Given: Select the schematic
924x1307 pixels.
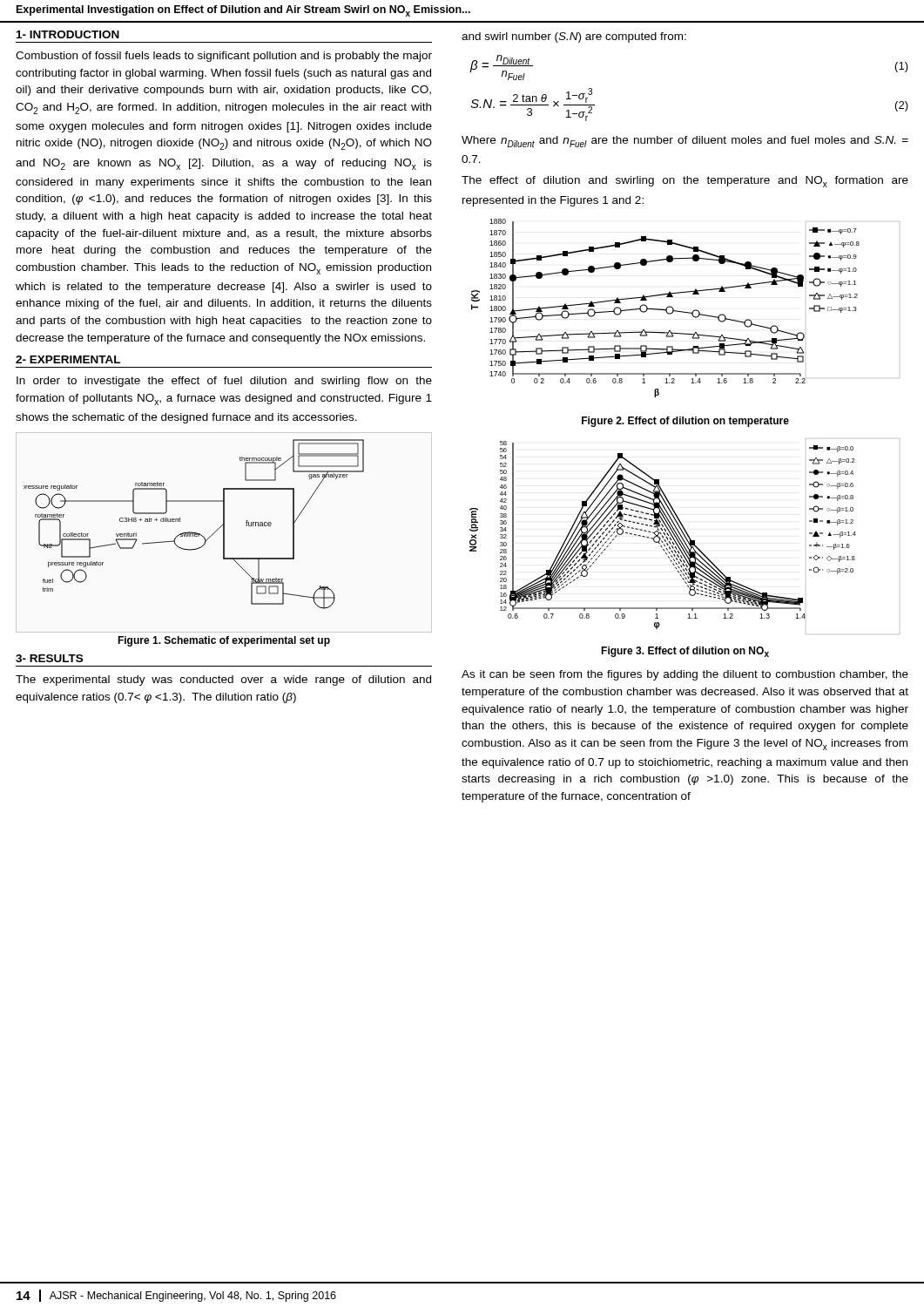Looking at the screenshot, I should click(x=224, y=533).
